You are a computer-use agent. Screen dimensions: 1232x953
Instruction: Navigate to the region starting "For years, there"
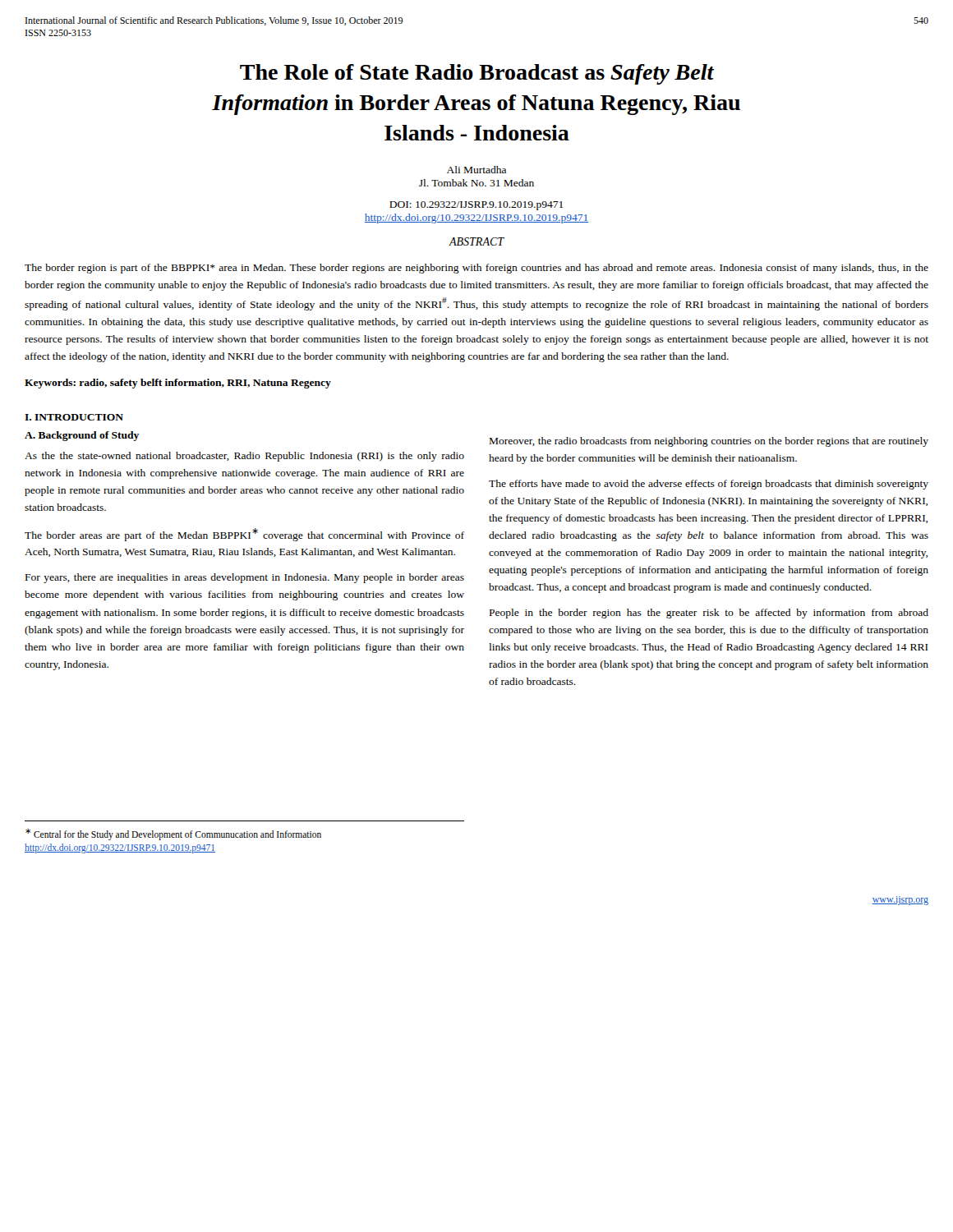[244, 621]
